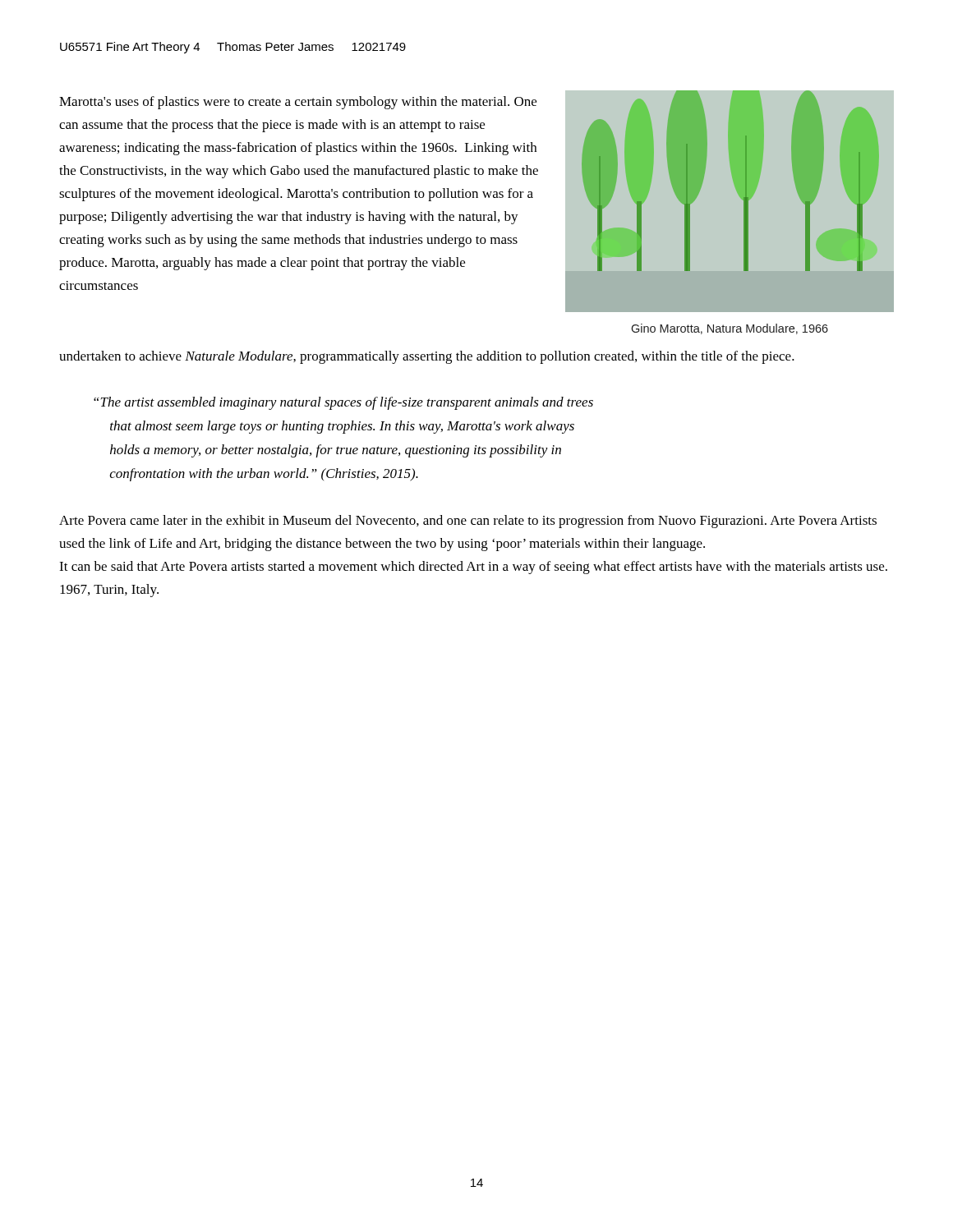Navigate to the element starting "Arte Povera came later in"
Screen dimensions: 1232x953
pos(474,555)
